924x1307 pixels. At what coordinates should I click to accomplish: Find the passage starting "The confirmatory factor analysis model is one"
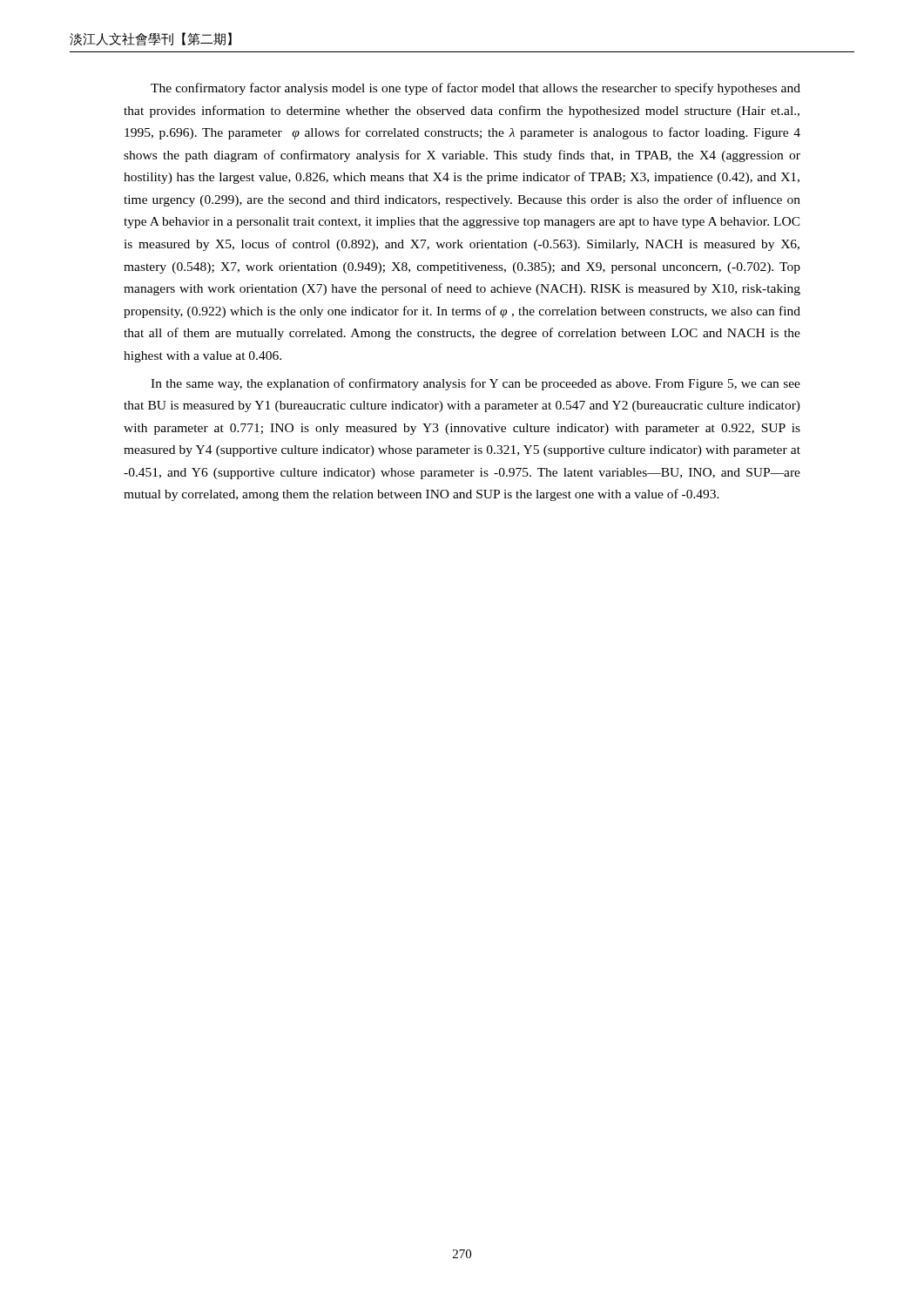(462, 291)
